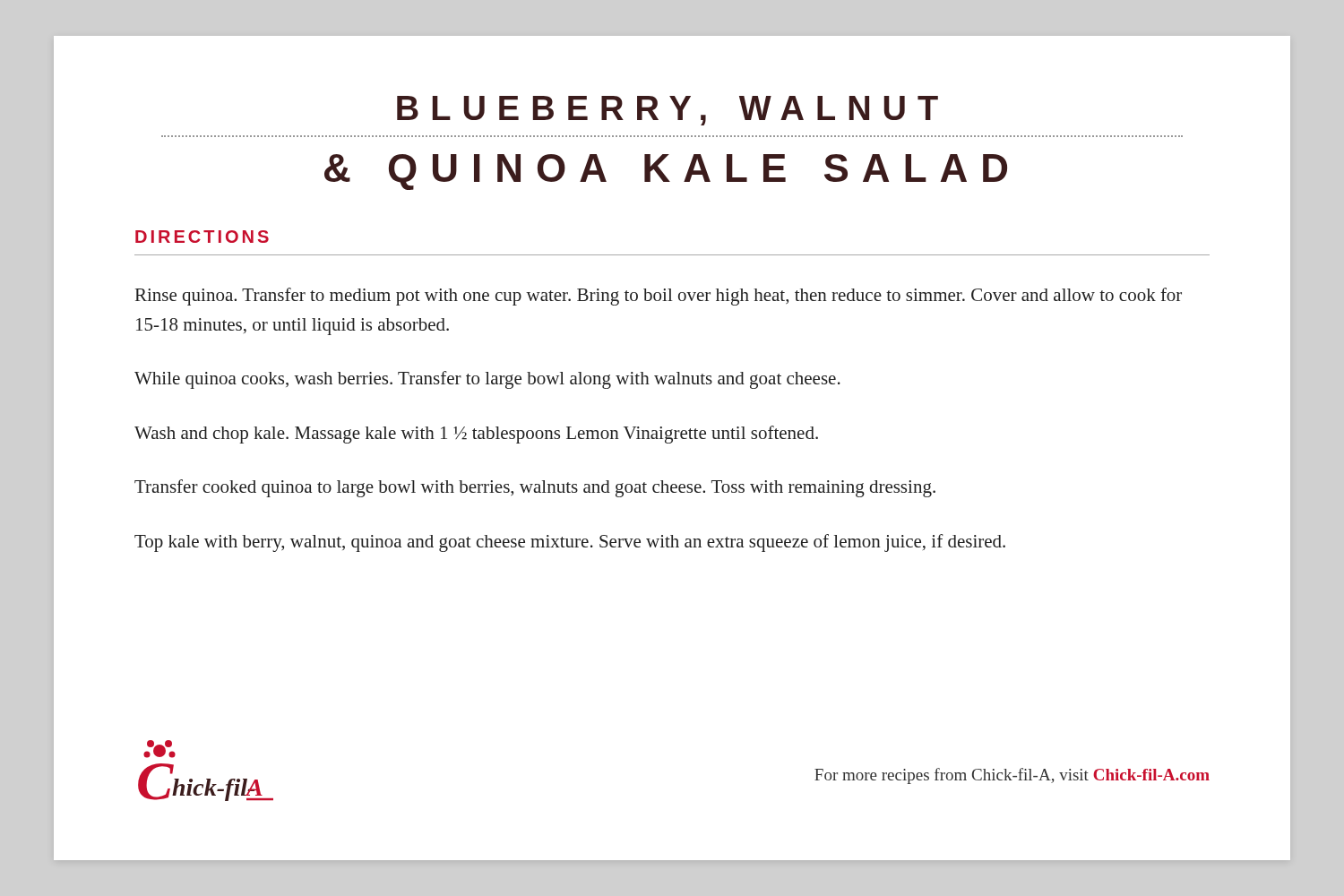Navigate to the text block starting "While quinoa cooks, wash berries. Transfer"
1344x896 pixels.
click(488, 378)
